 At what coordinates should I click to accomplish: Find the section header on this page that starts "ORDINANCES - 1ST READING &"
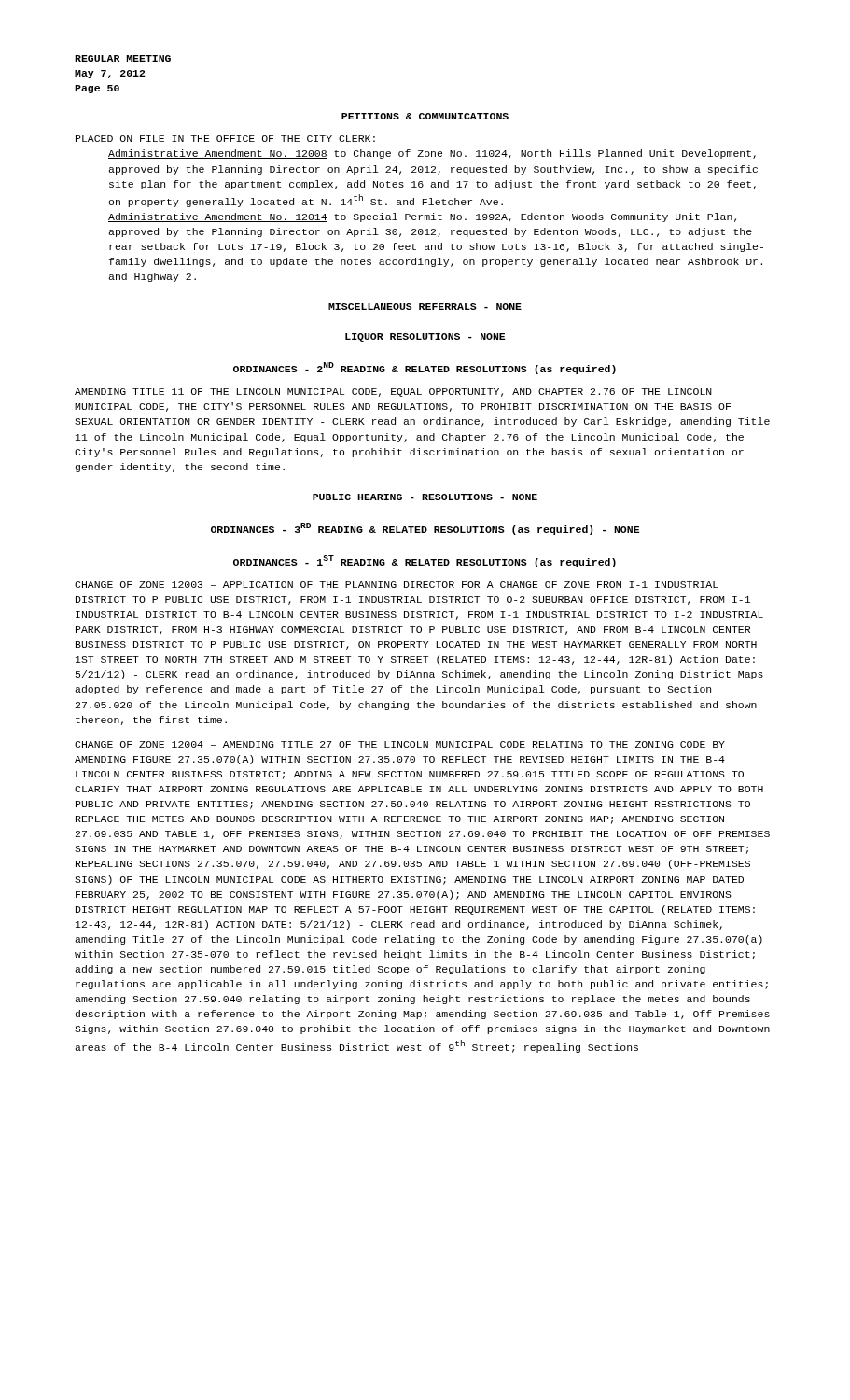[425, 561]
